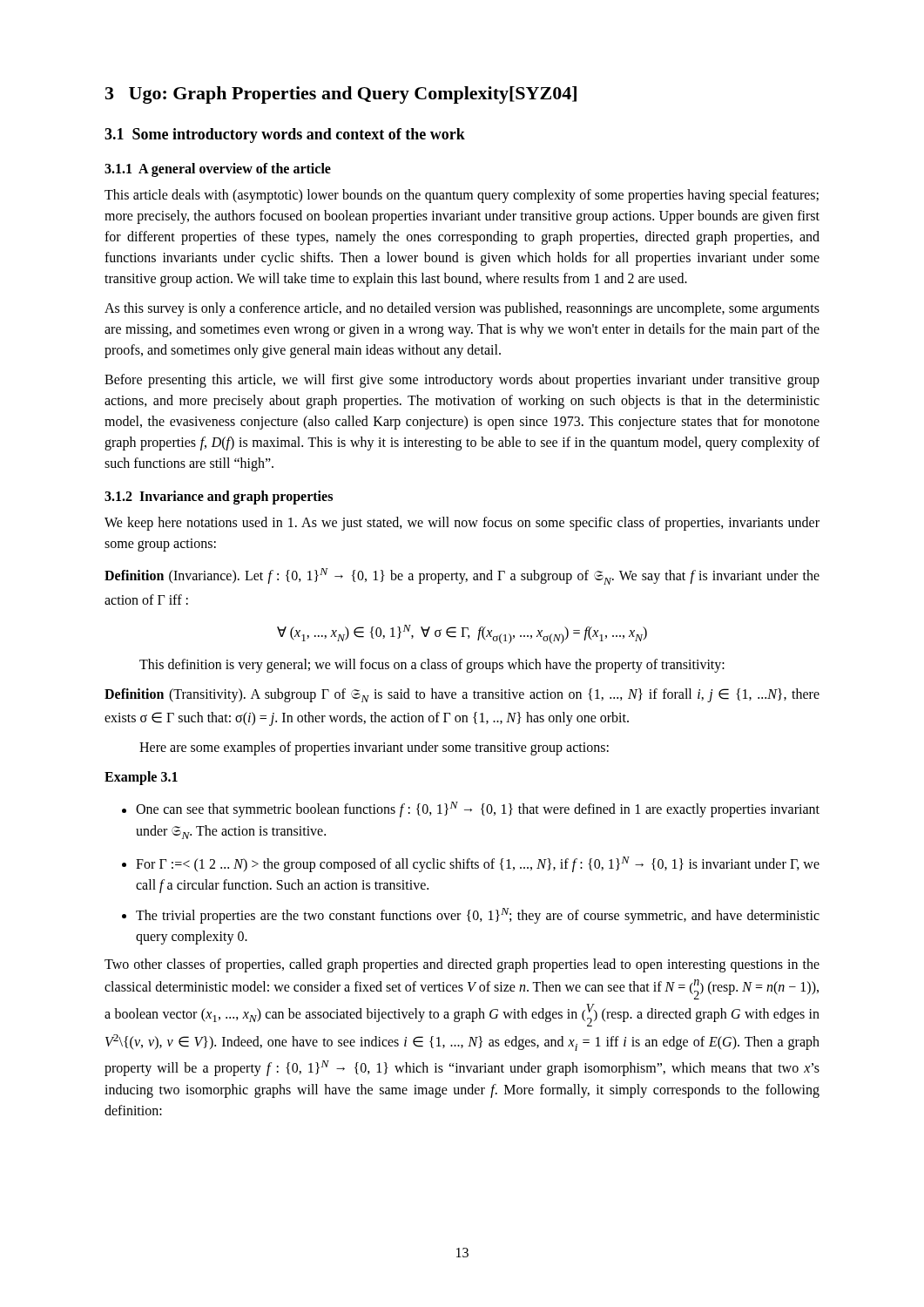Point to the passage starting "For Γ := the group composed of"
924x1307 pixels.
tap(478, 872)
